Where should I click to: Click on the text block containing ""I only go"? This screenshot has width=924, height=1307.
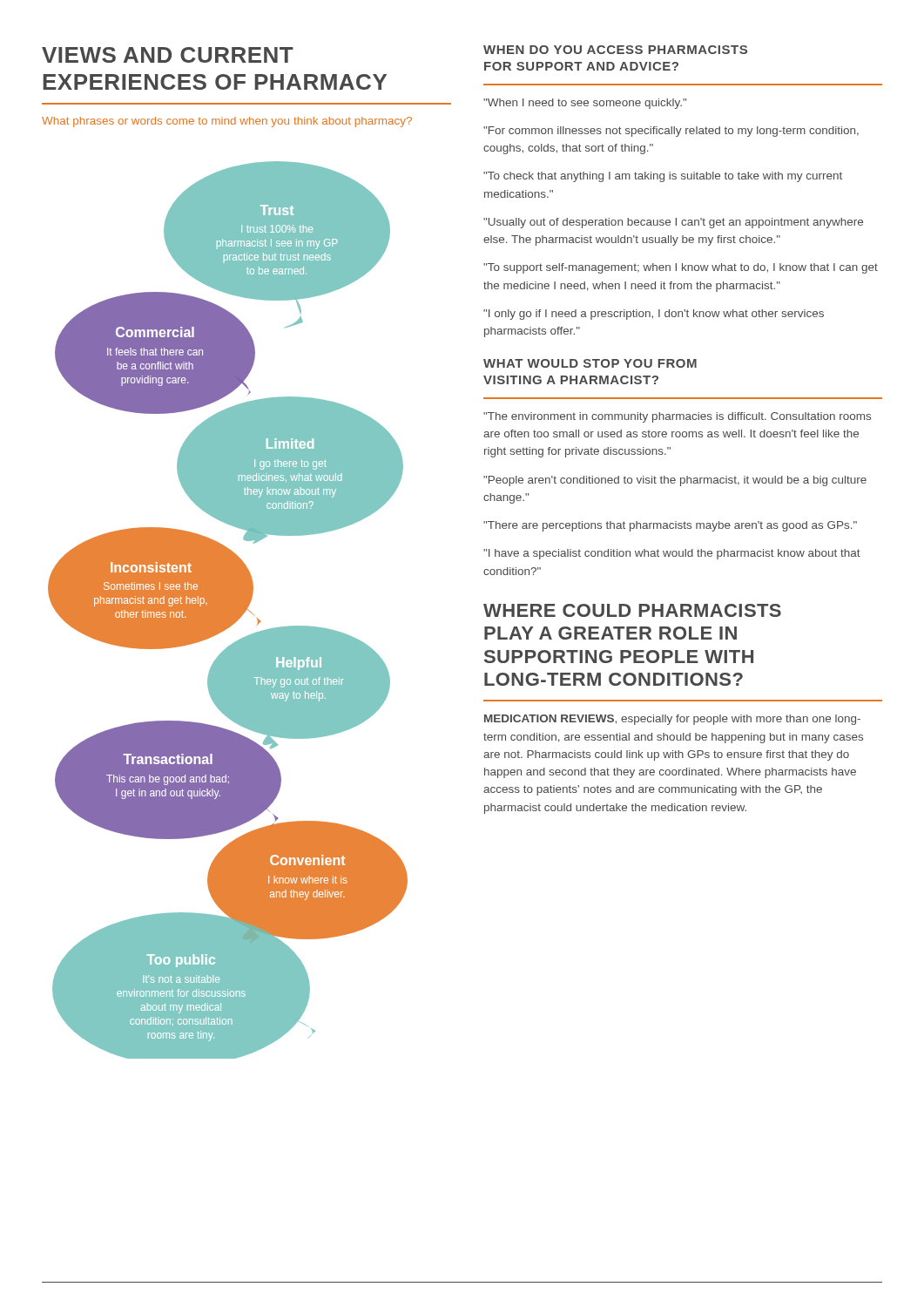tap(683, 322)
